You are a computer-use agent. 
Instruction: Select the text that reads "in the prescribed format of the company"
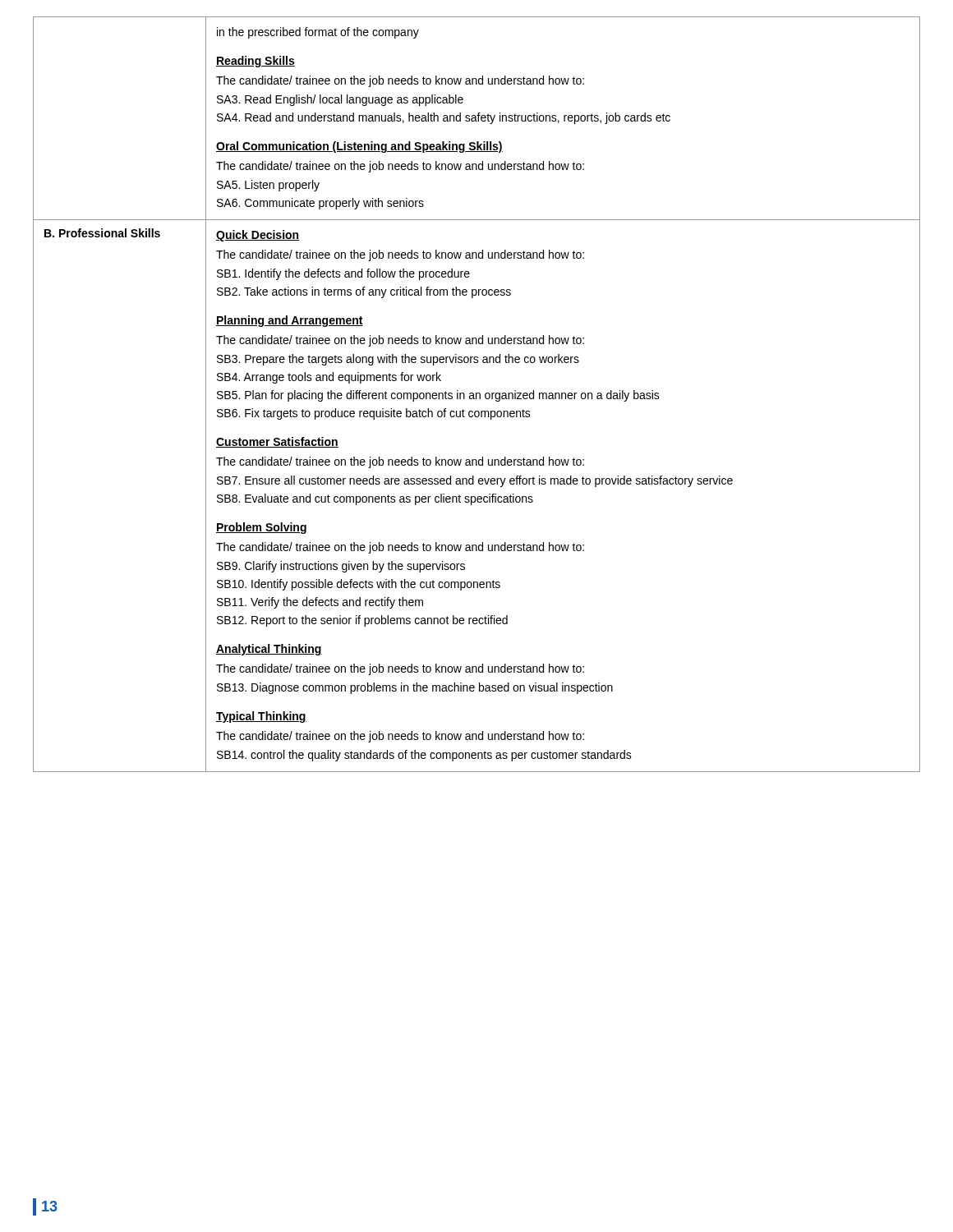(317, 32)
